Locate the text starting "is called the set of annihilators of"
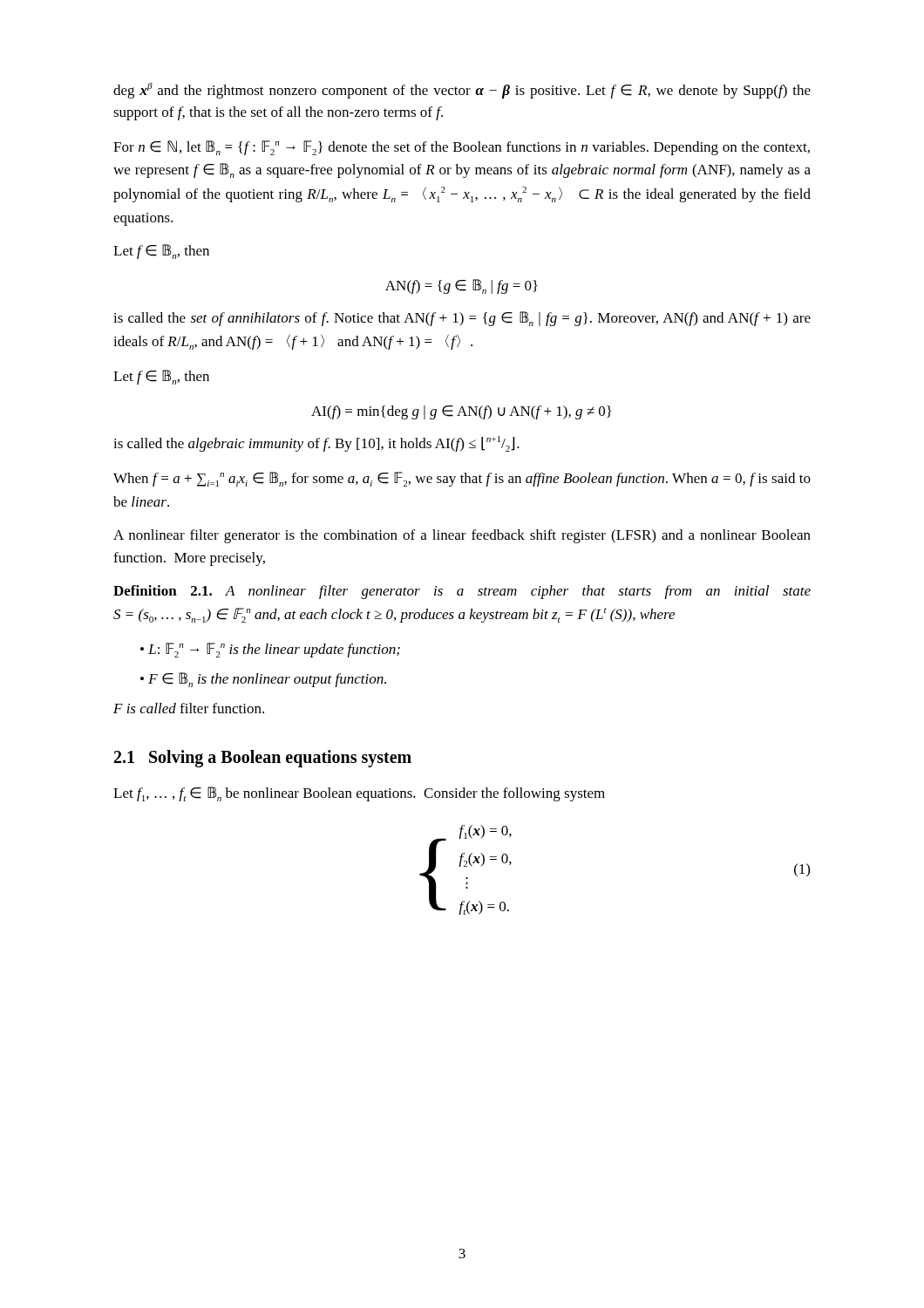This screenshot has height=1308, width=924. coord(462,331)
